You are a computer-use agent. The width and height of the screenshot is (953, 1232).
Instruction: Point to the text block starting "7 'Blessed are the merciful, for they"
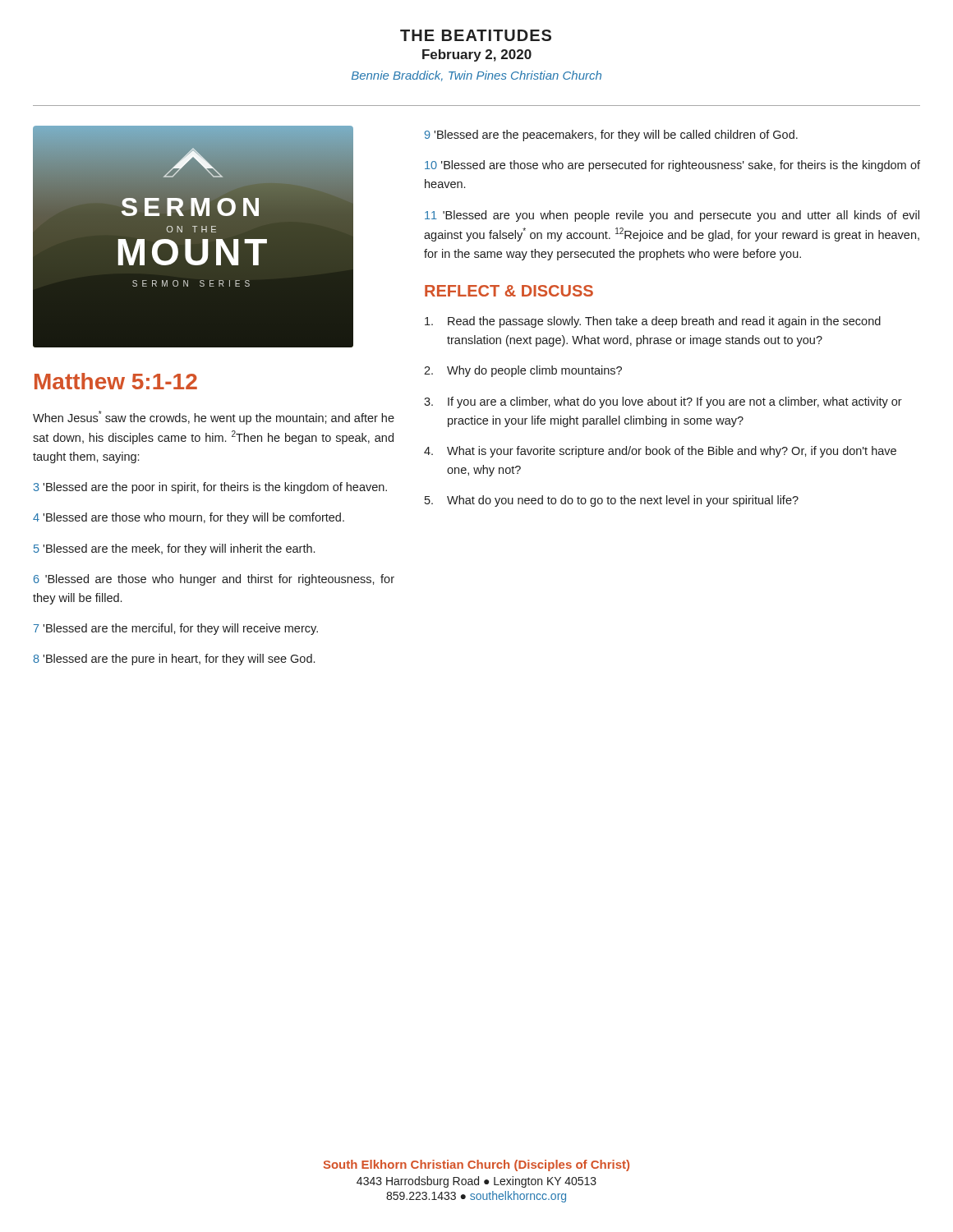tap(176, 628)
